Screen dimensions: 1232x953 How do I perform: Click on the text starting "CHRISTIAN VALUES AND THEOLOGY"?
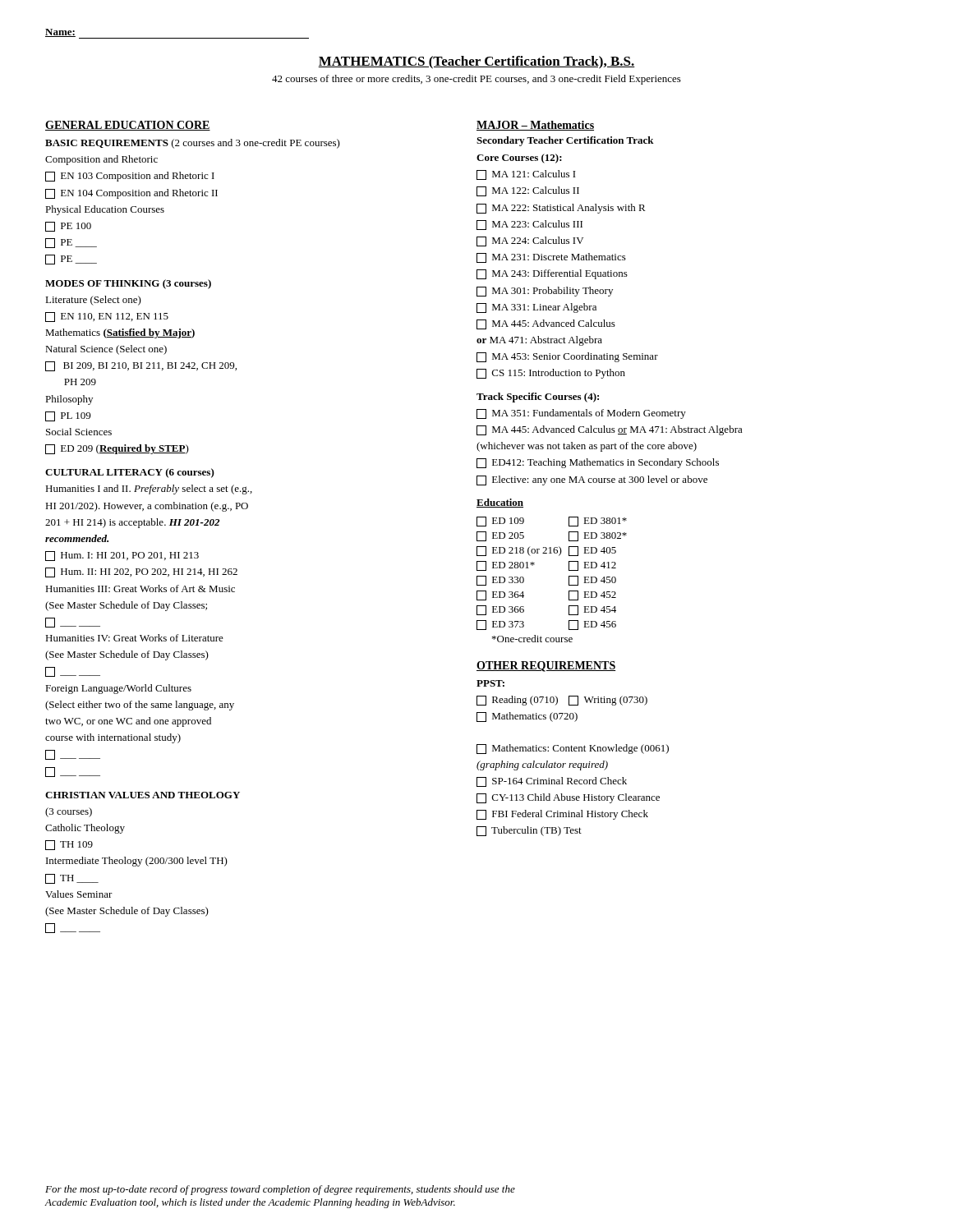[143, 794]
